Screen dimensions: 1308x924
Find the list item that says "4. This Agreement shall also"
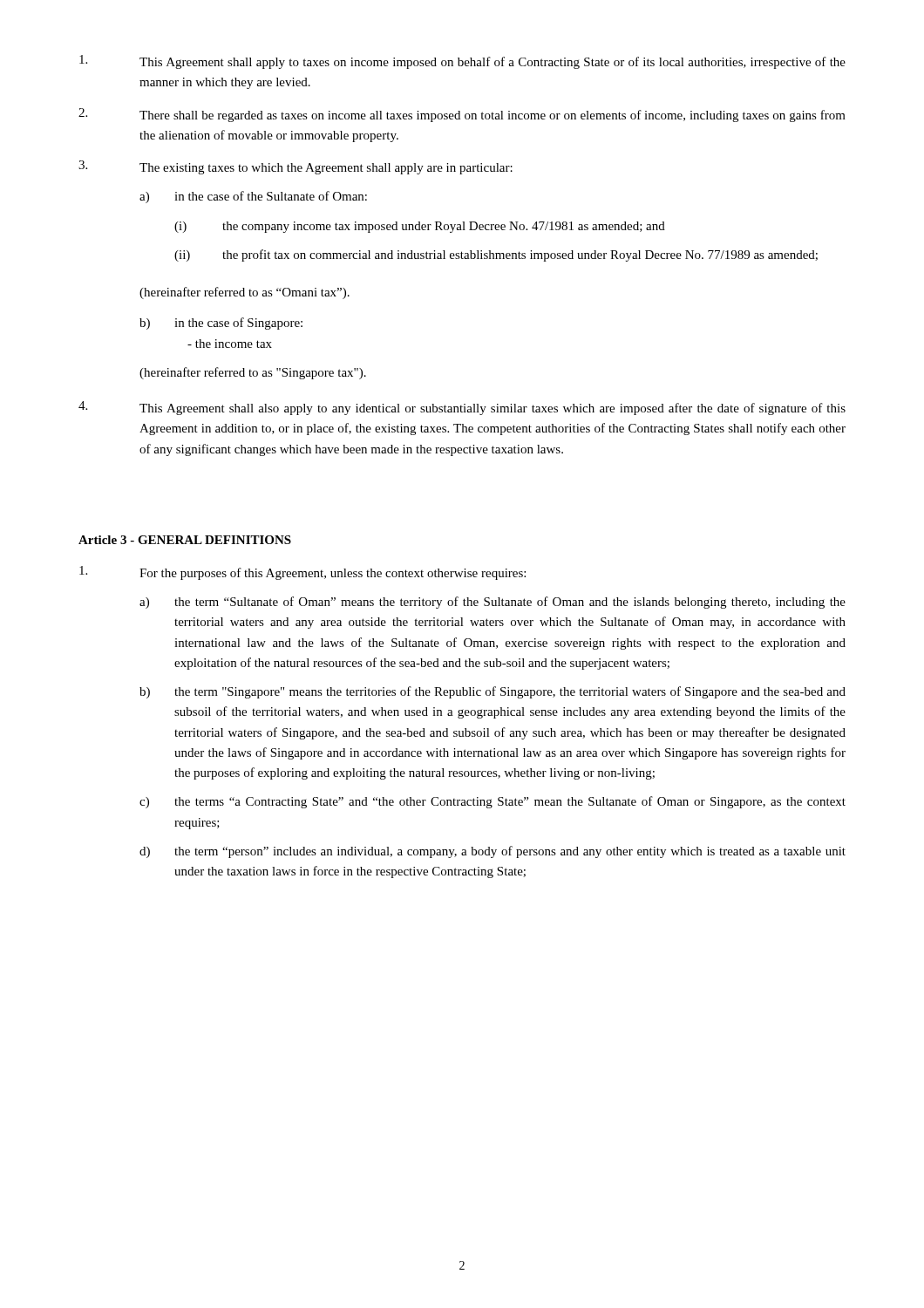(462, 429)
